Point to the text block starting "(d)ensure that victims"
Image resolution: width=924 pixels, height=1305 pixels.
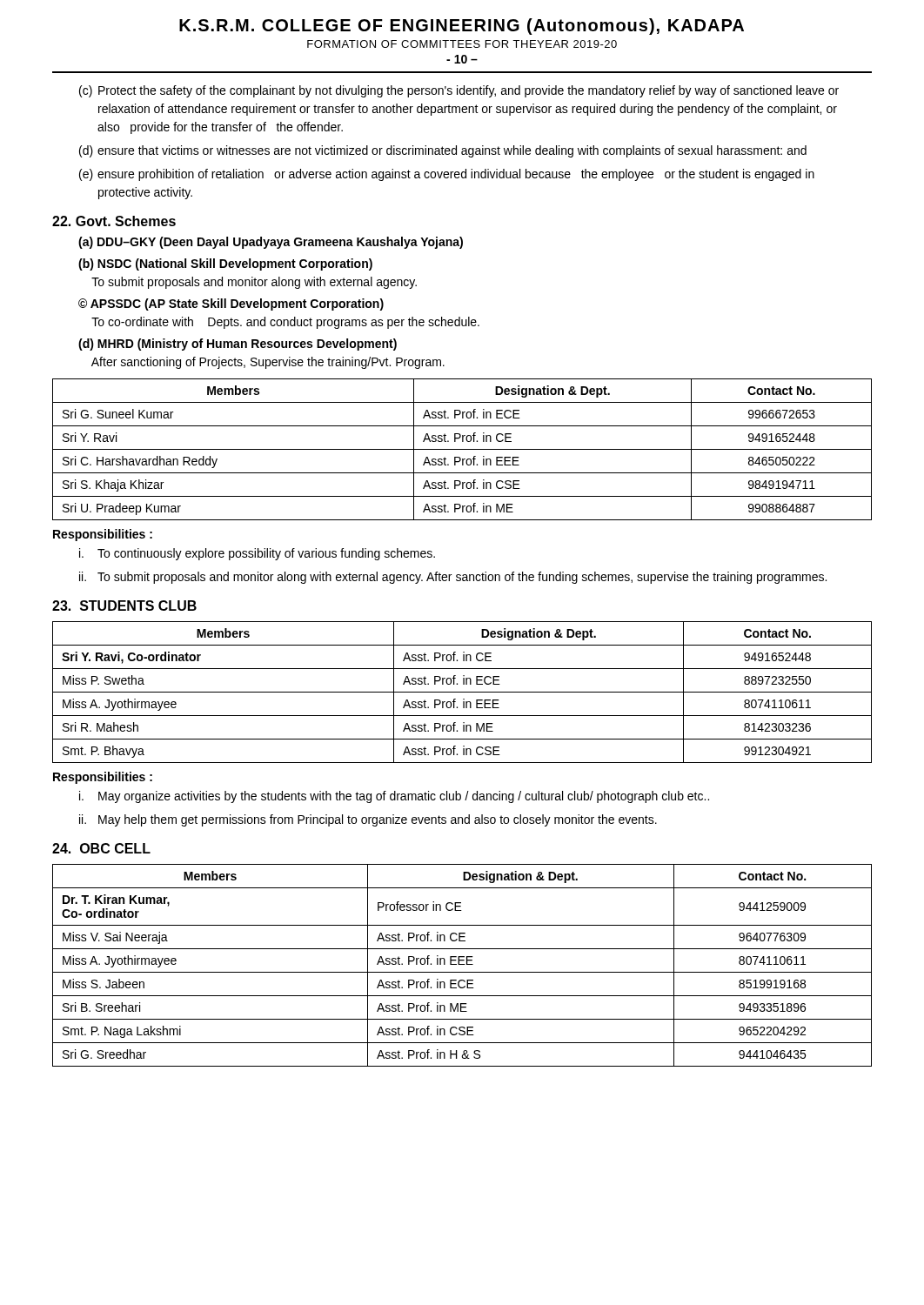[x=466, y=151]
